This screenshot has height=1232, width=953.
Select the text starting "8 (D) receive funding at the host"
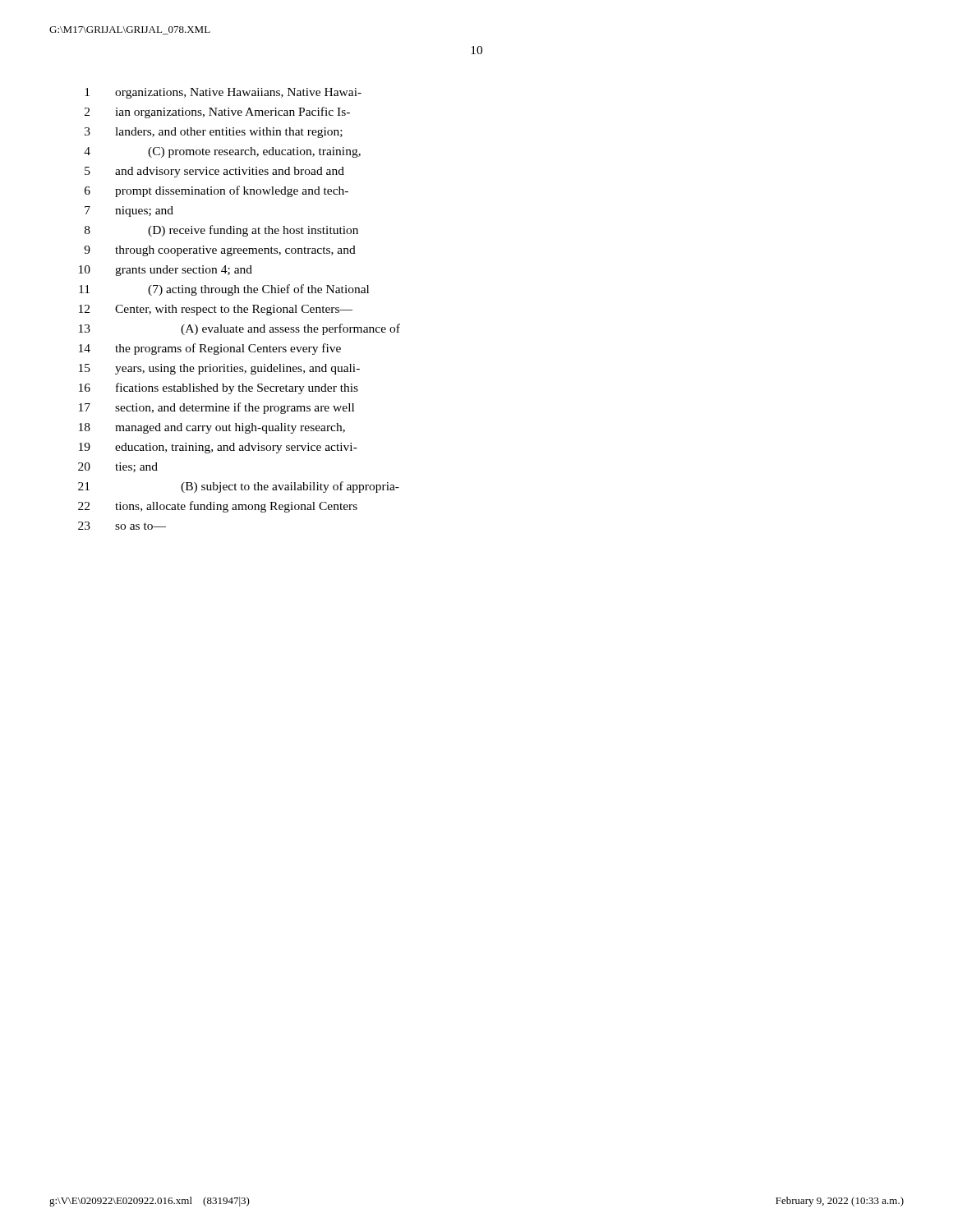click(x=221, y=231)
